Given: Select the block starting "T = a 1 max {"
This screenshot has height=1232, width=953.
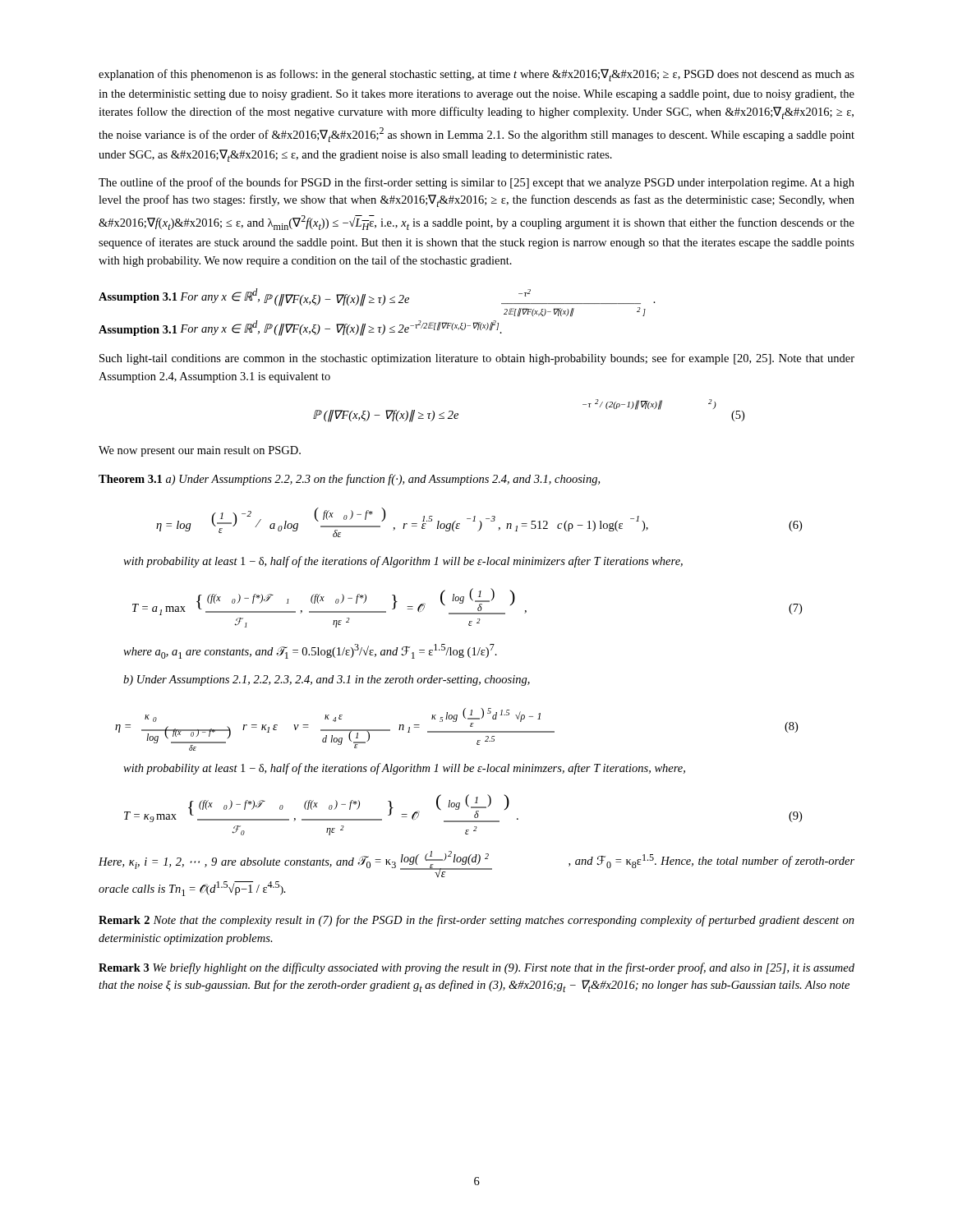Looking at the screenshot, I should pos(476,608).
